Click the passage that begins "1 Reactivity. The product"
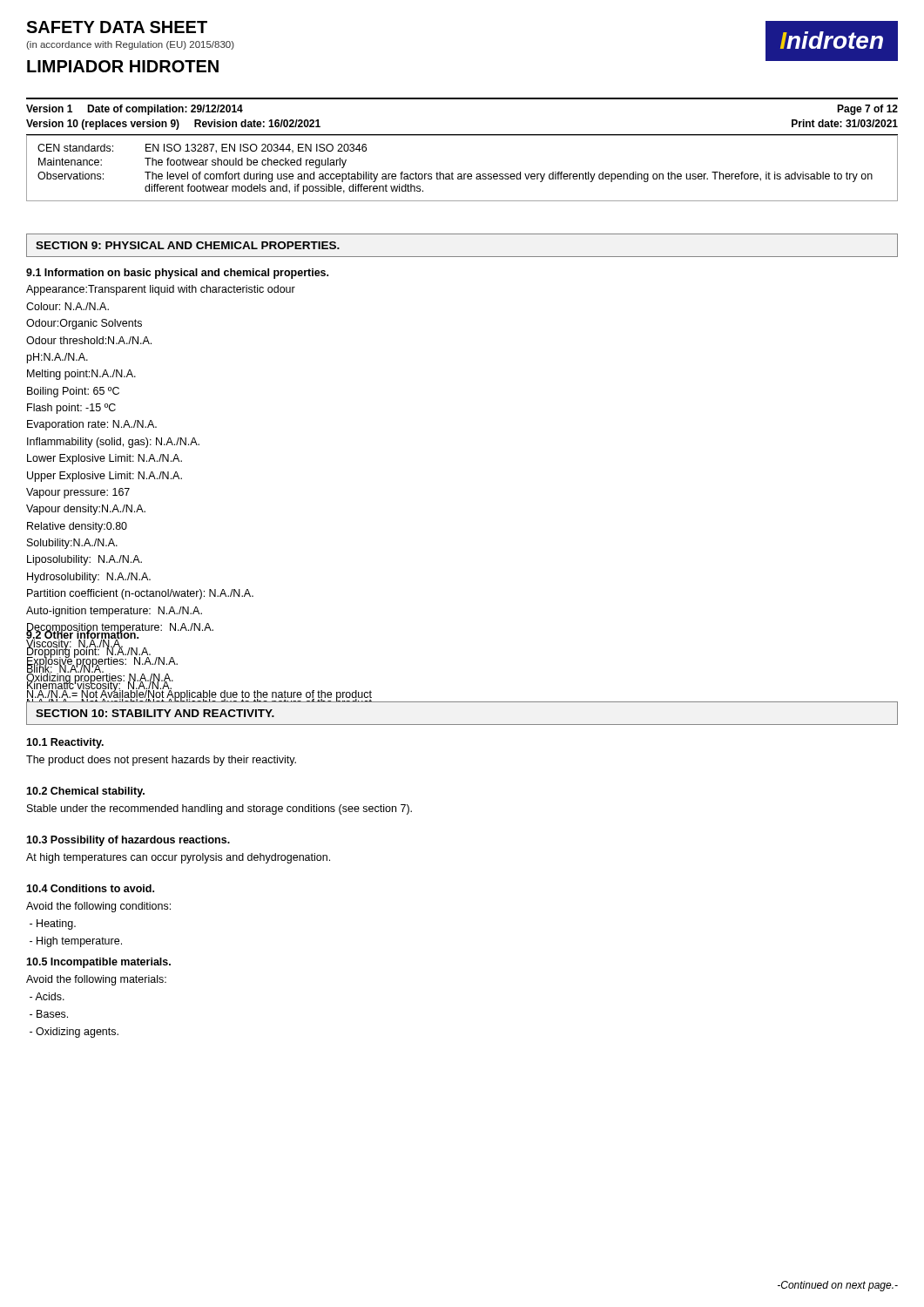Image resolution: width=924 pixels, height=1307 pixels. tap(162, 751)
